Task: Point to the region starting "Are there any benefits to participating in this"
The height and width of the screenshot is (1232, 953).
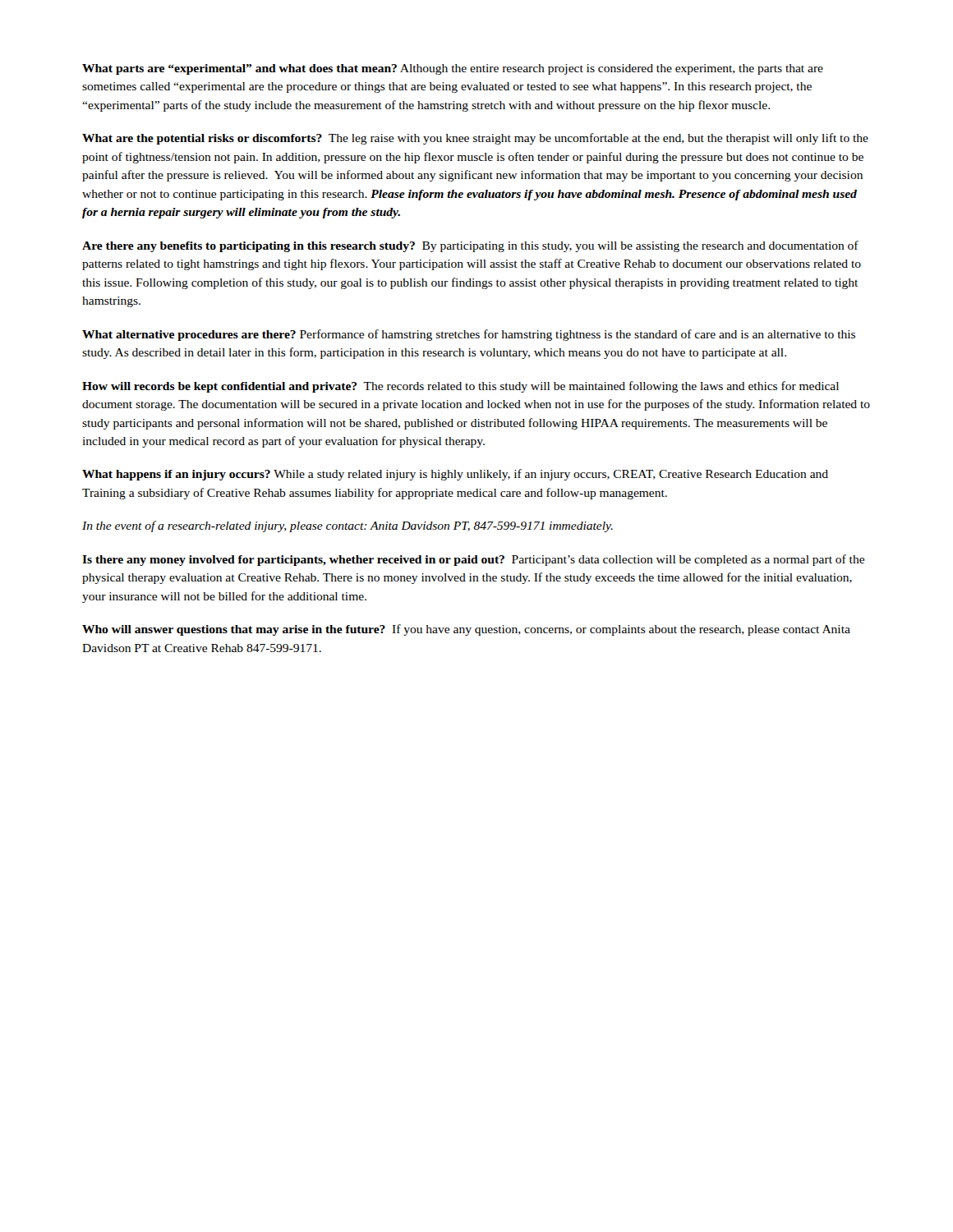Action: (x=476, y=273)
